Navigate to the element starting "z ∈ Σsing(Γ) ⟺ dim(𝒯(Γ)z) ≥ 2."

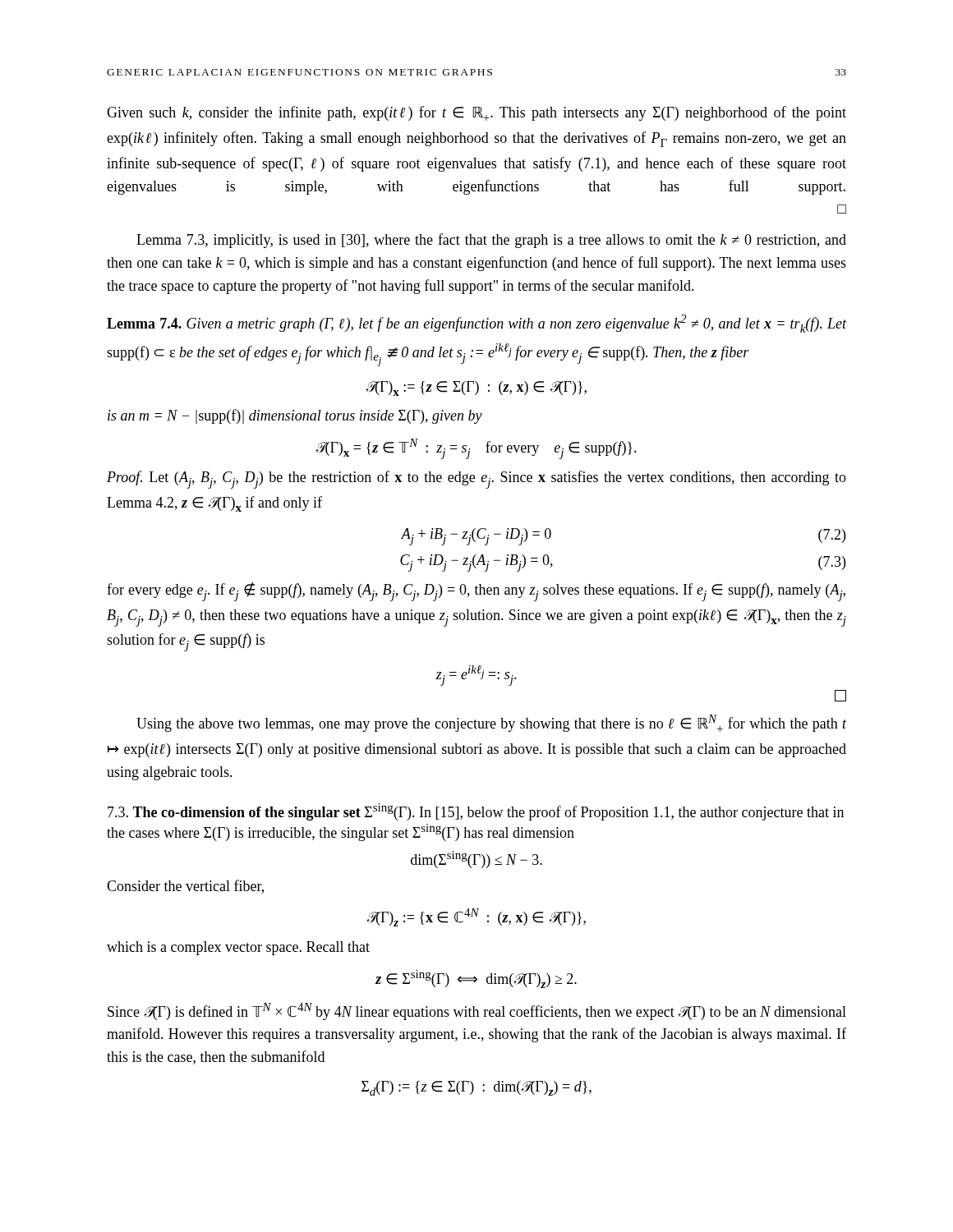point(476,979)
